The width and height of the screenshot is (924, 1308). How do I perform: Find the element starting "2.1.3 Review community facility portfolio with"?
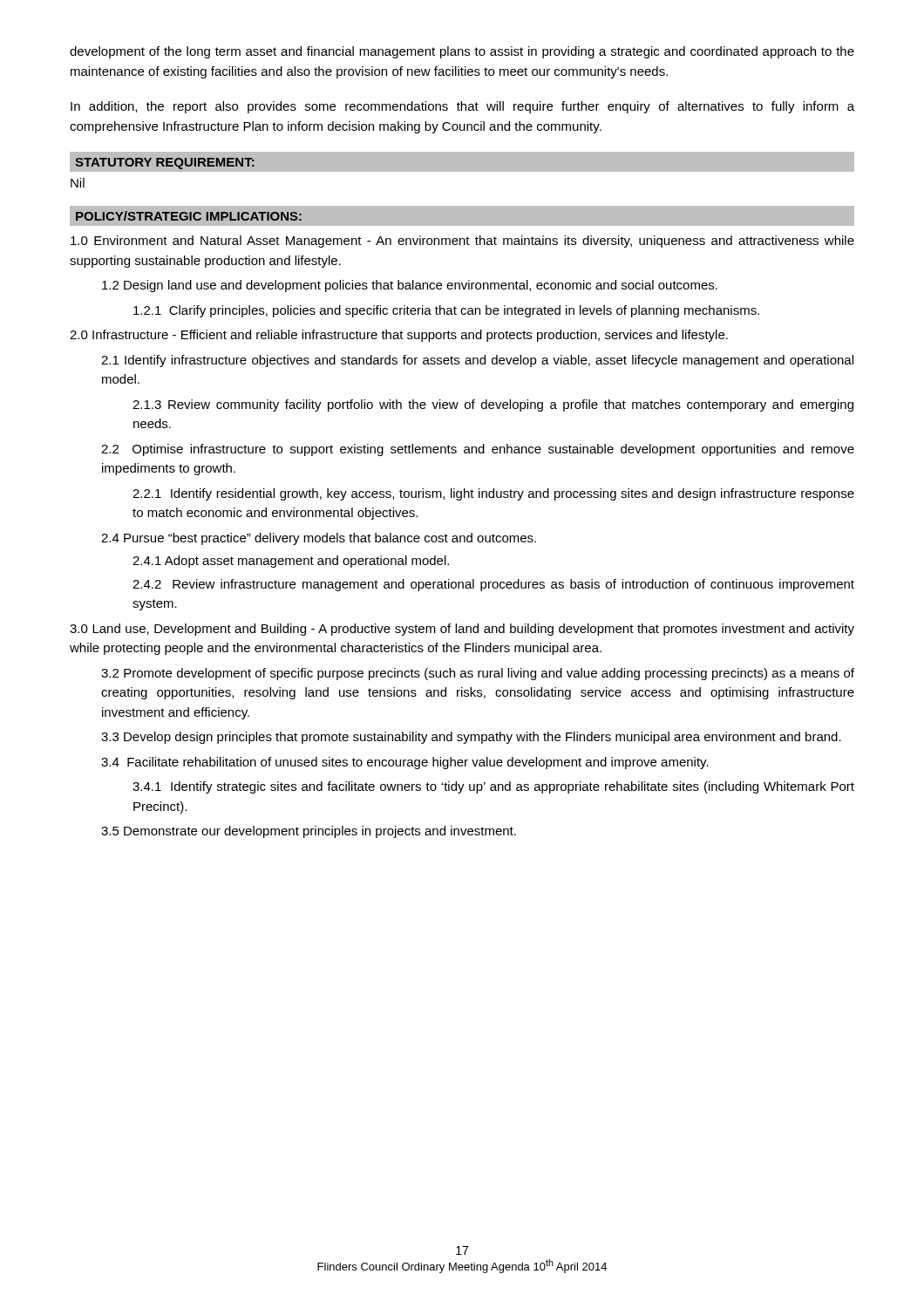493,414
